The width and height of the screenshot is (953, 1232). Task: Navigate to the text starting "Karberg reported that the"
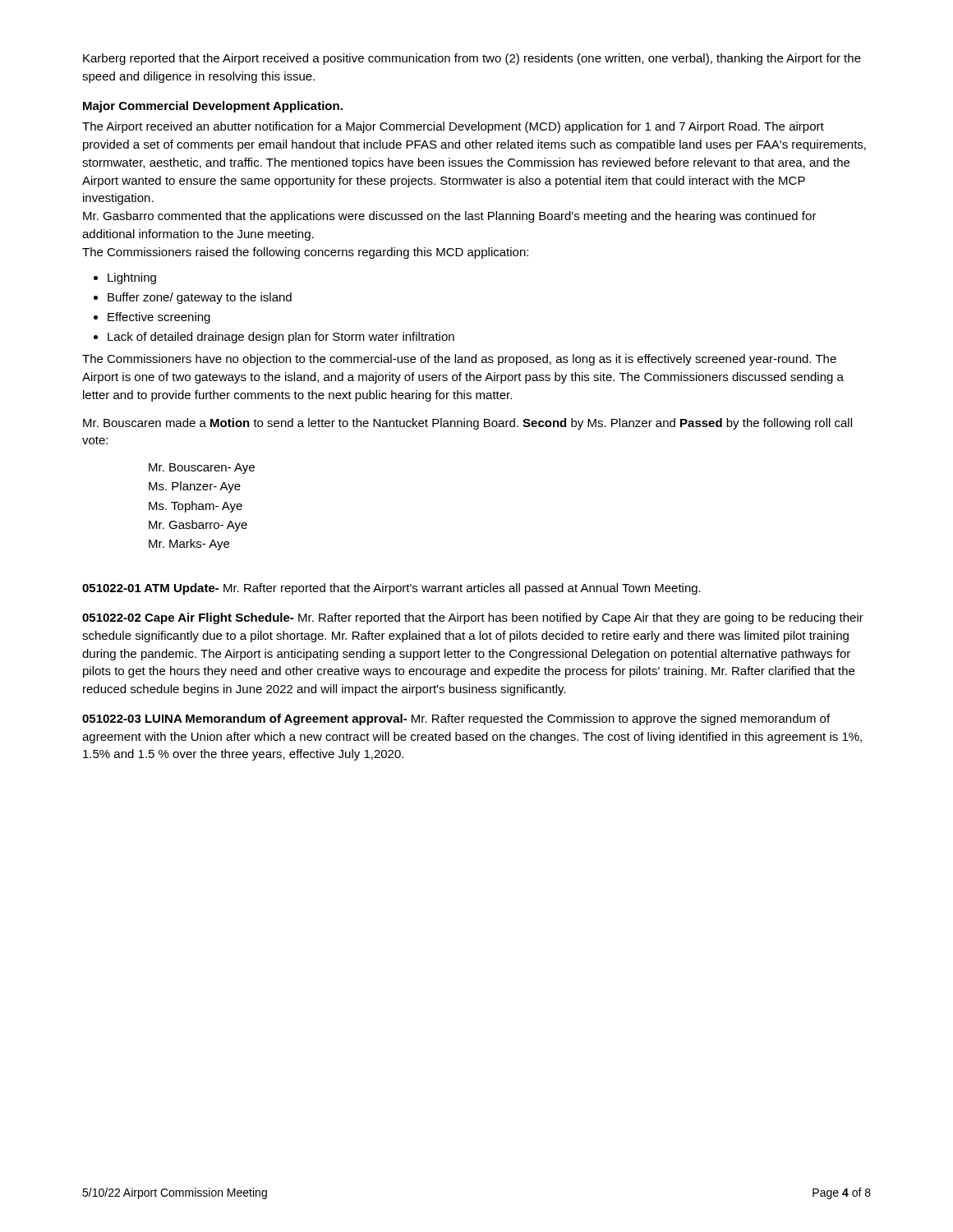click(472, 67)
